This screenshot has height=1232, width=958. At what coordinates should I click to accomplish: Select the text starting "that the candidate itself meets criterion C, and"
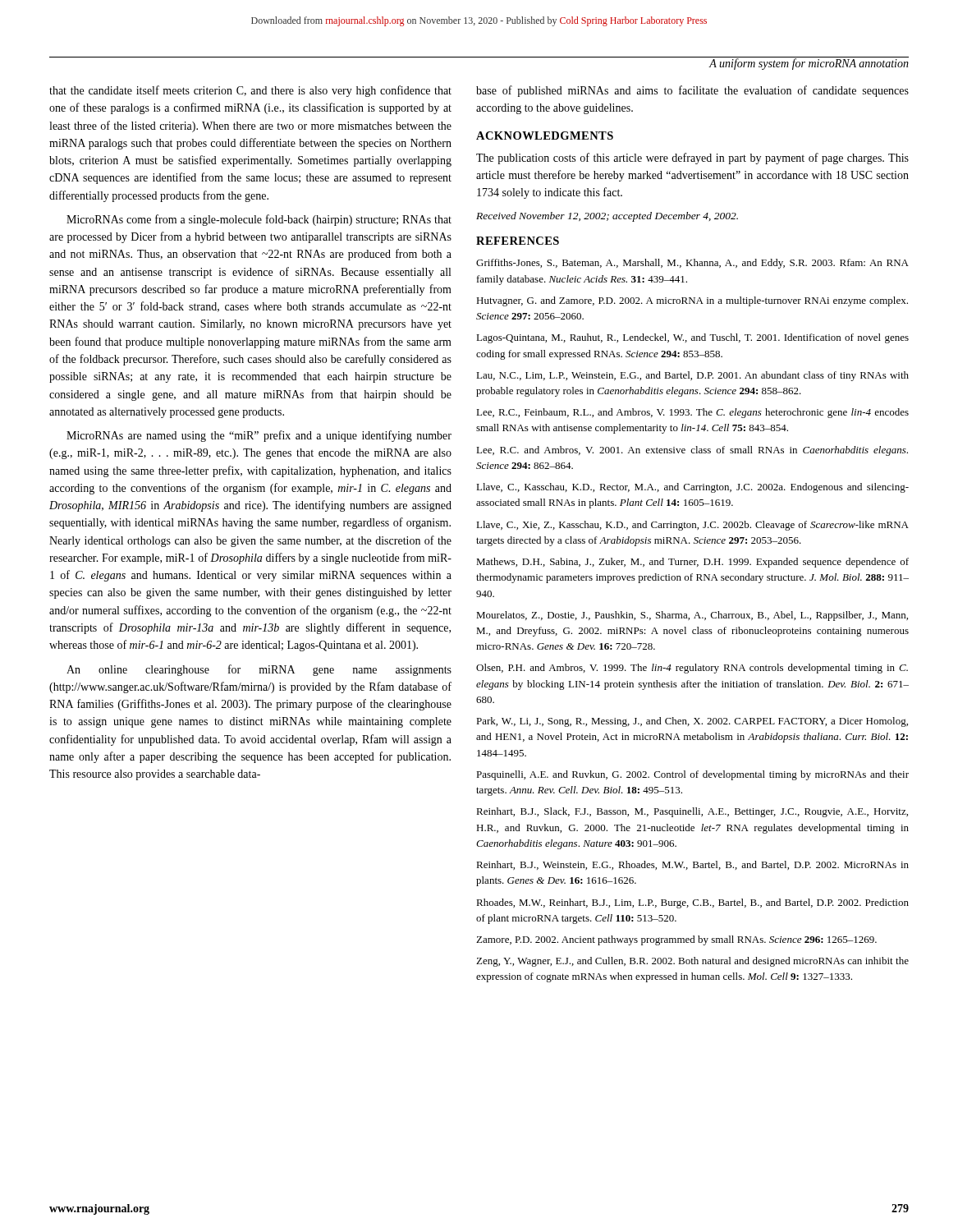click(x=250, y=433)
